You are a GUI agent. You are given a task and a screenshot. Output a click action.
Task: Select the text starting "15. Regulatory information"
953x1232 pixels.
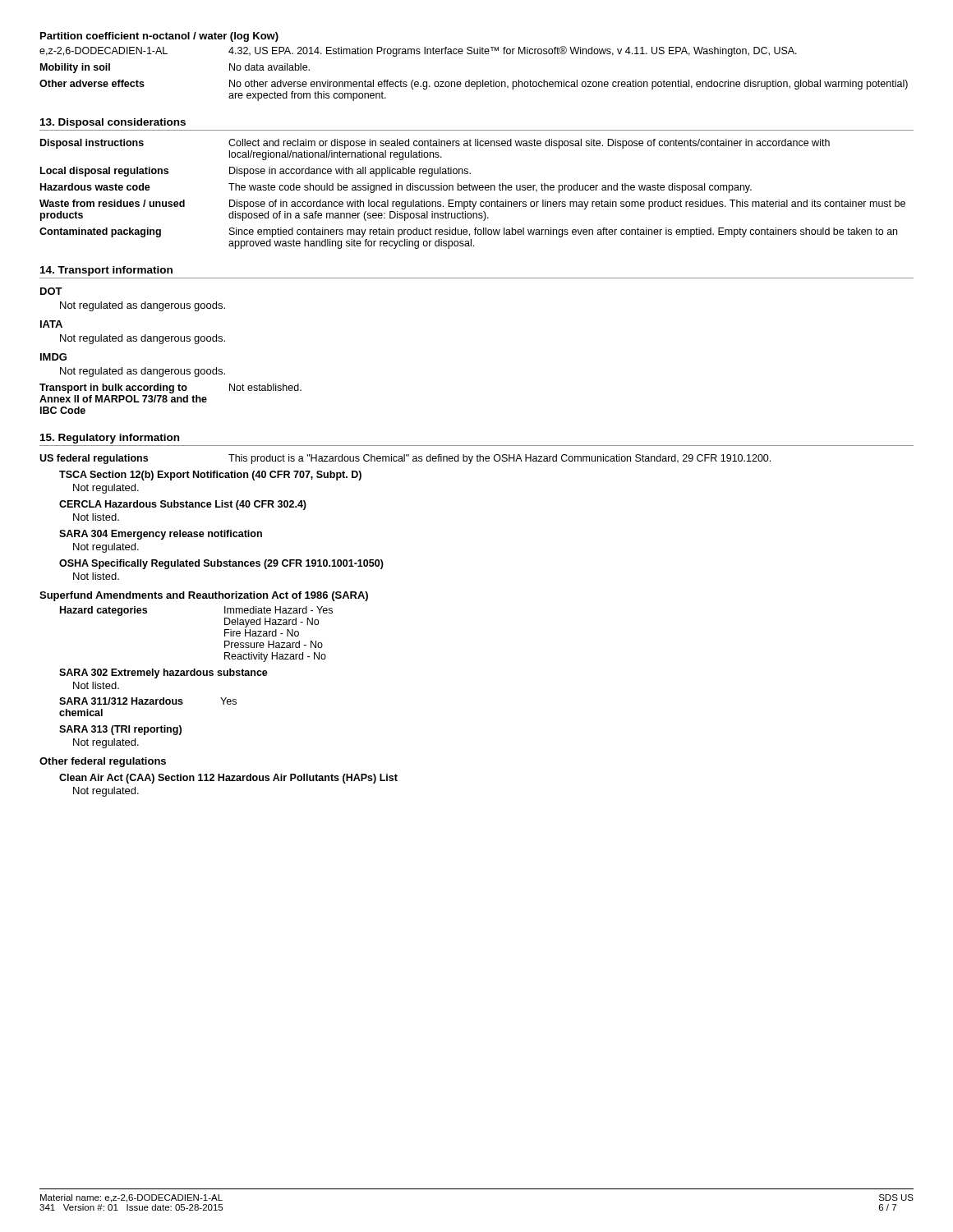pyautogui.click(x=110, y=437)
